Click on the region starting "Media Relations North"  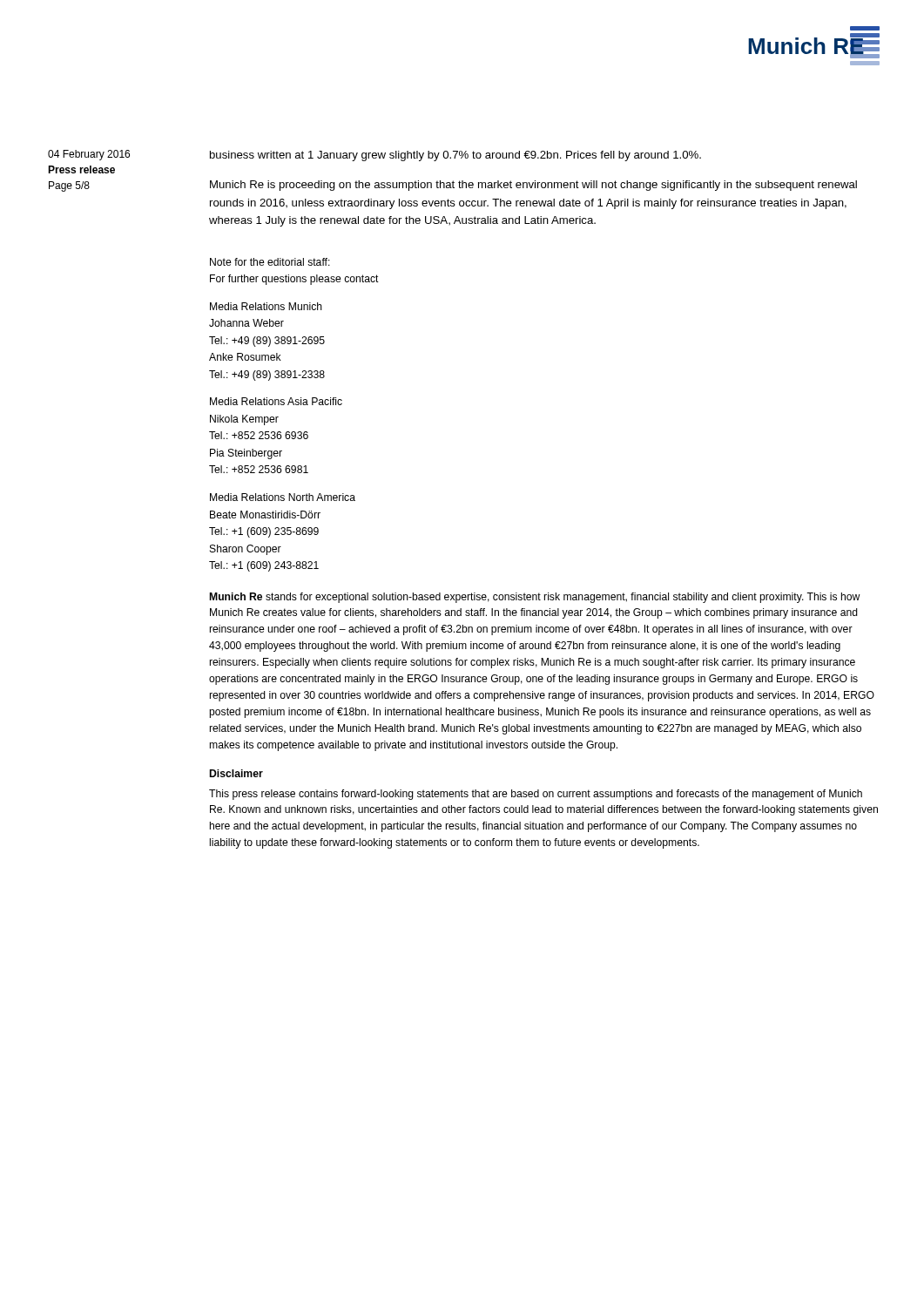(283, 497)
